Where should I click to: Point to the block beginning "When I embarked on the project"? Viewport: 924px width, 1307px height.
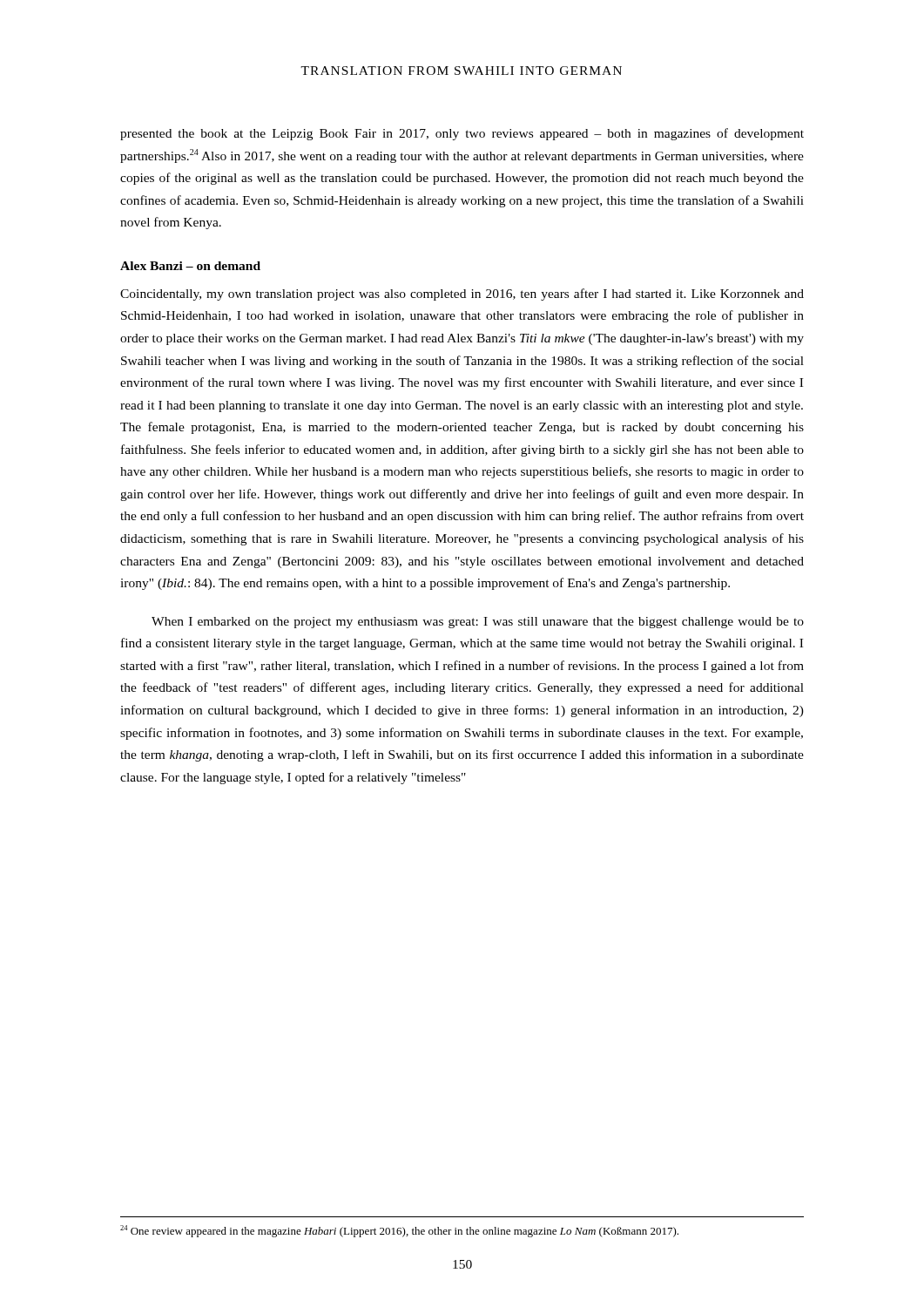click(x=462, y=699)
